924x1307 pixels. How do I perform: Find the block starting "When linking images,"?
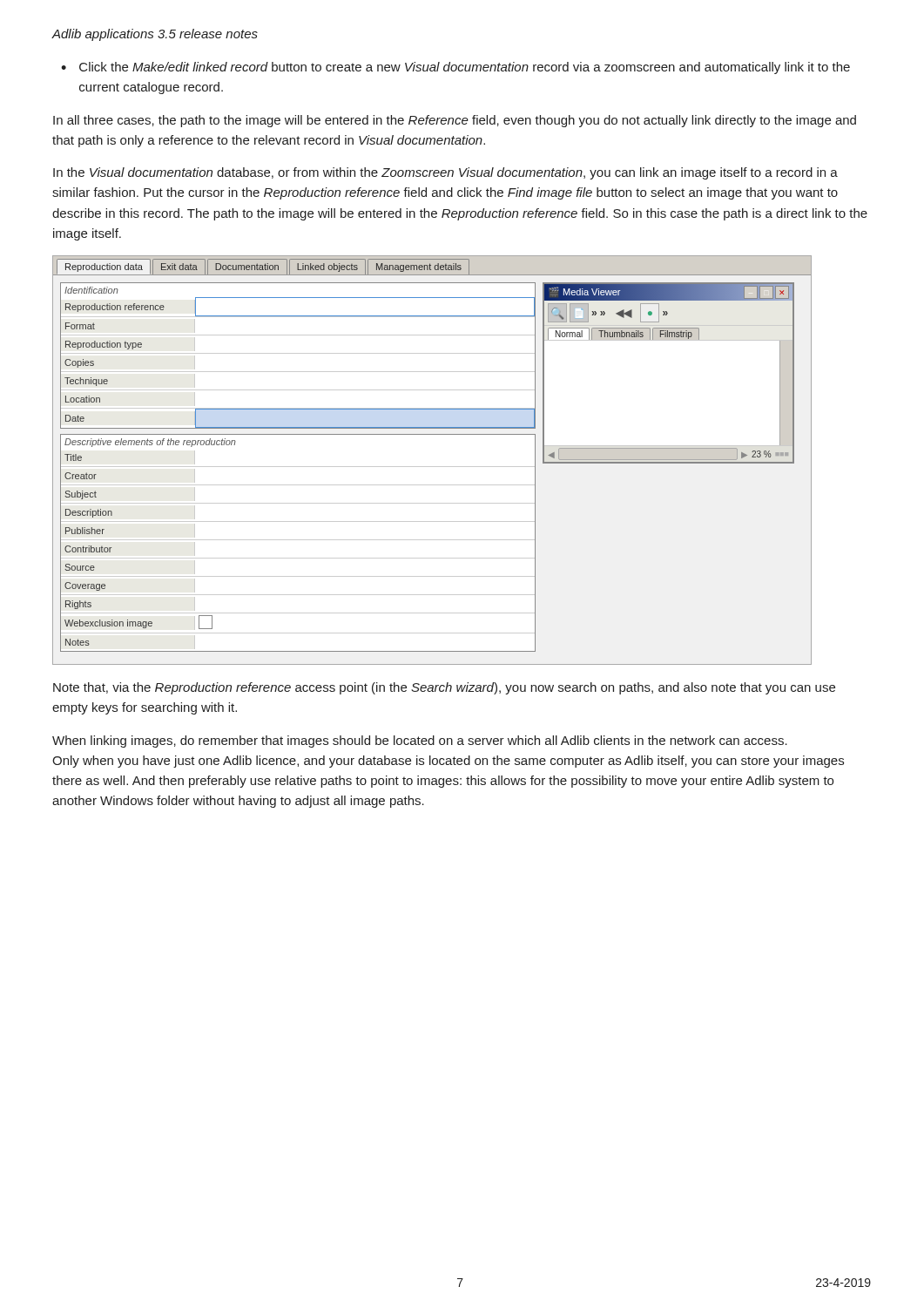click(448, 770)
